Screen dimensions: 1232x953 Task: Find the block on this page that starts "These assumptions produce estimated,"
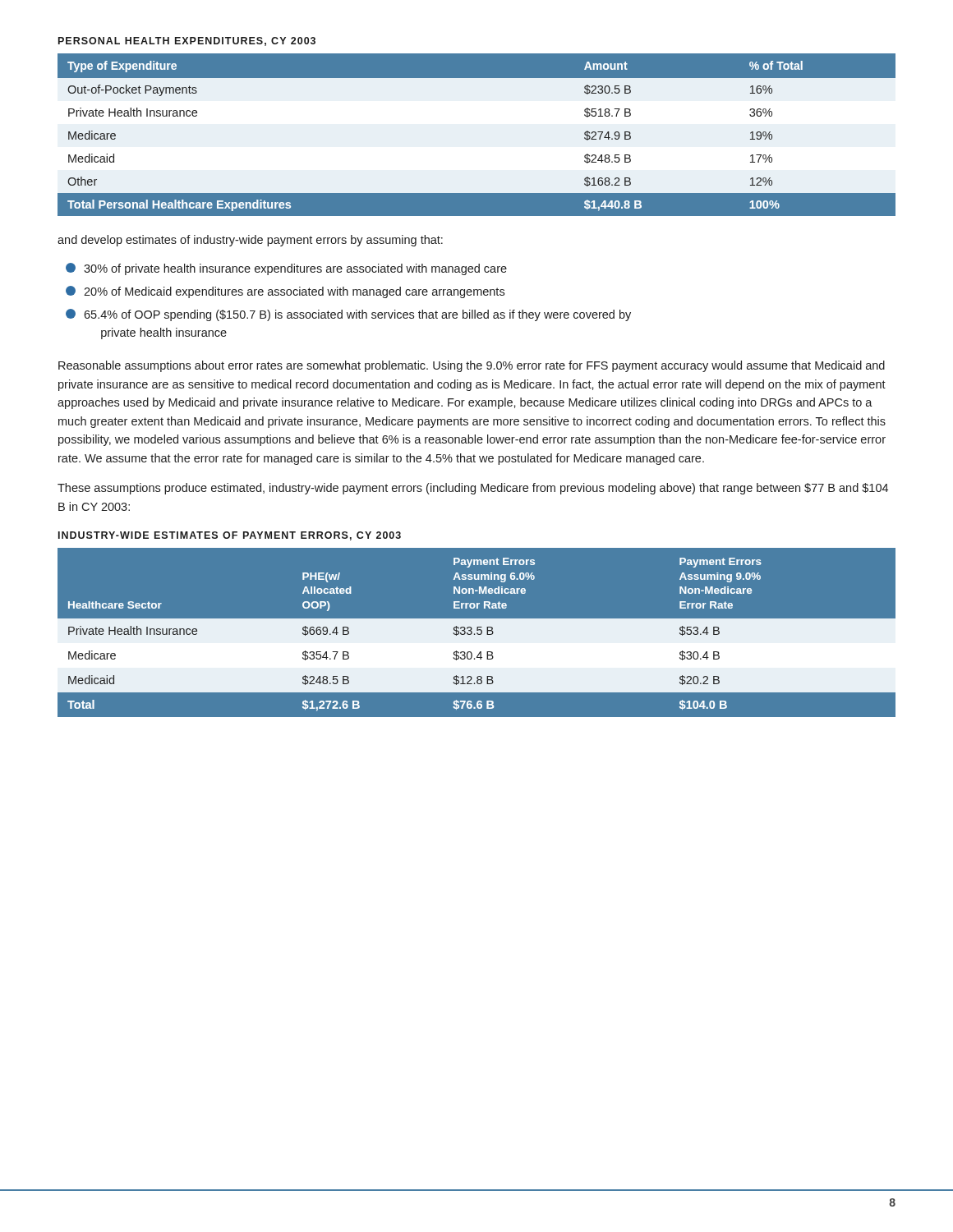pyautogui.click(x=473, y=497)
